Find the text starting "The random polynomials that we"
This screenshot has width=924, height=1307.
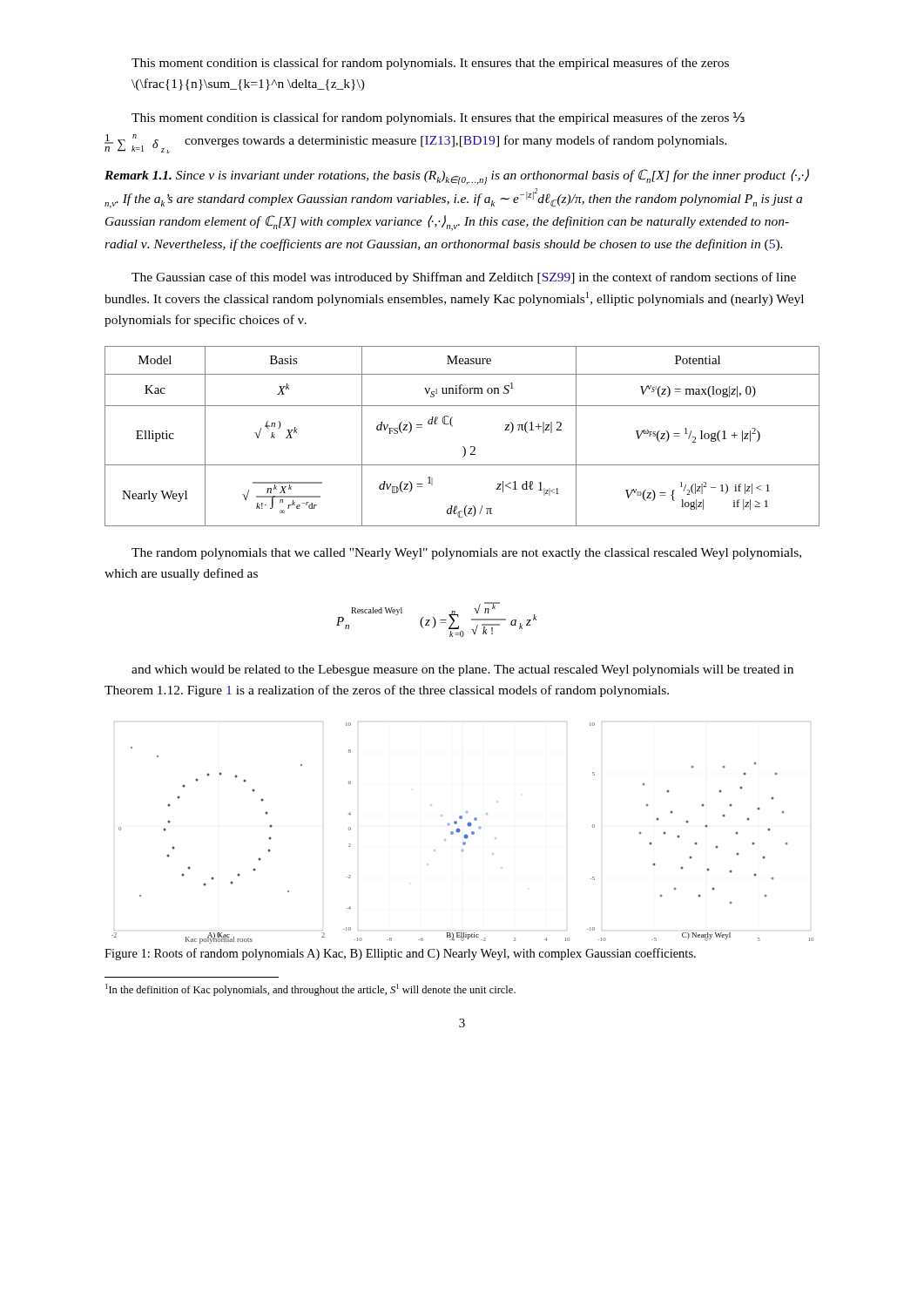coord(462,563)
